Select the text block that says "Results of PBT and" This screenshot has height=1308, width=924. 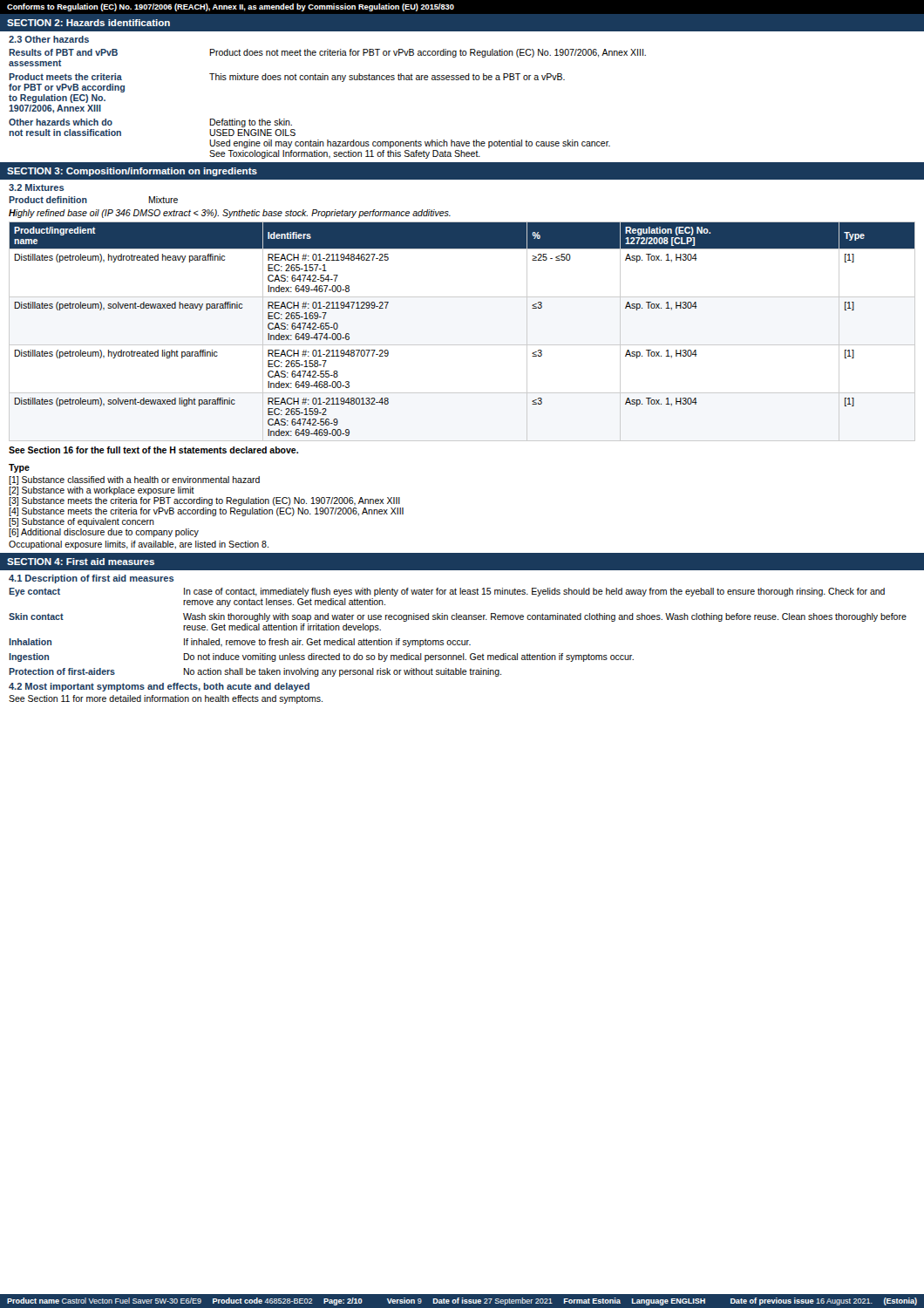[462, 58]
